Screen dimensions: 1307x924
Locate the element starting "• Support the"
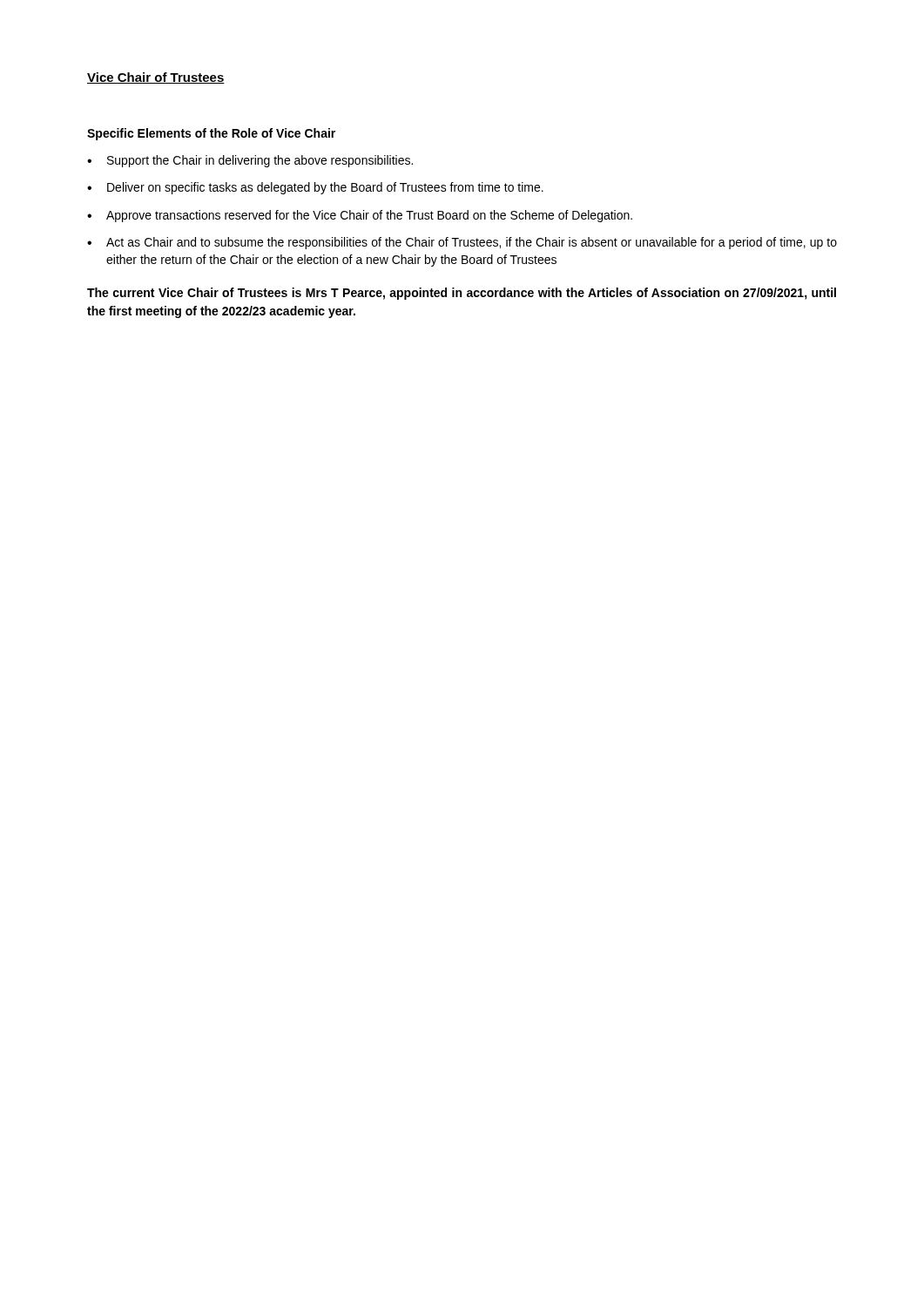pos(250,161)
